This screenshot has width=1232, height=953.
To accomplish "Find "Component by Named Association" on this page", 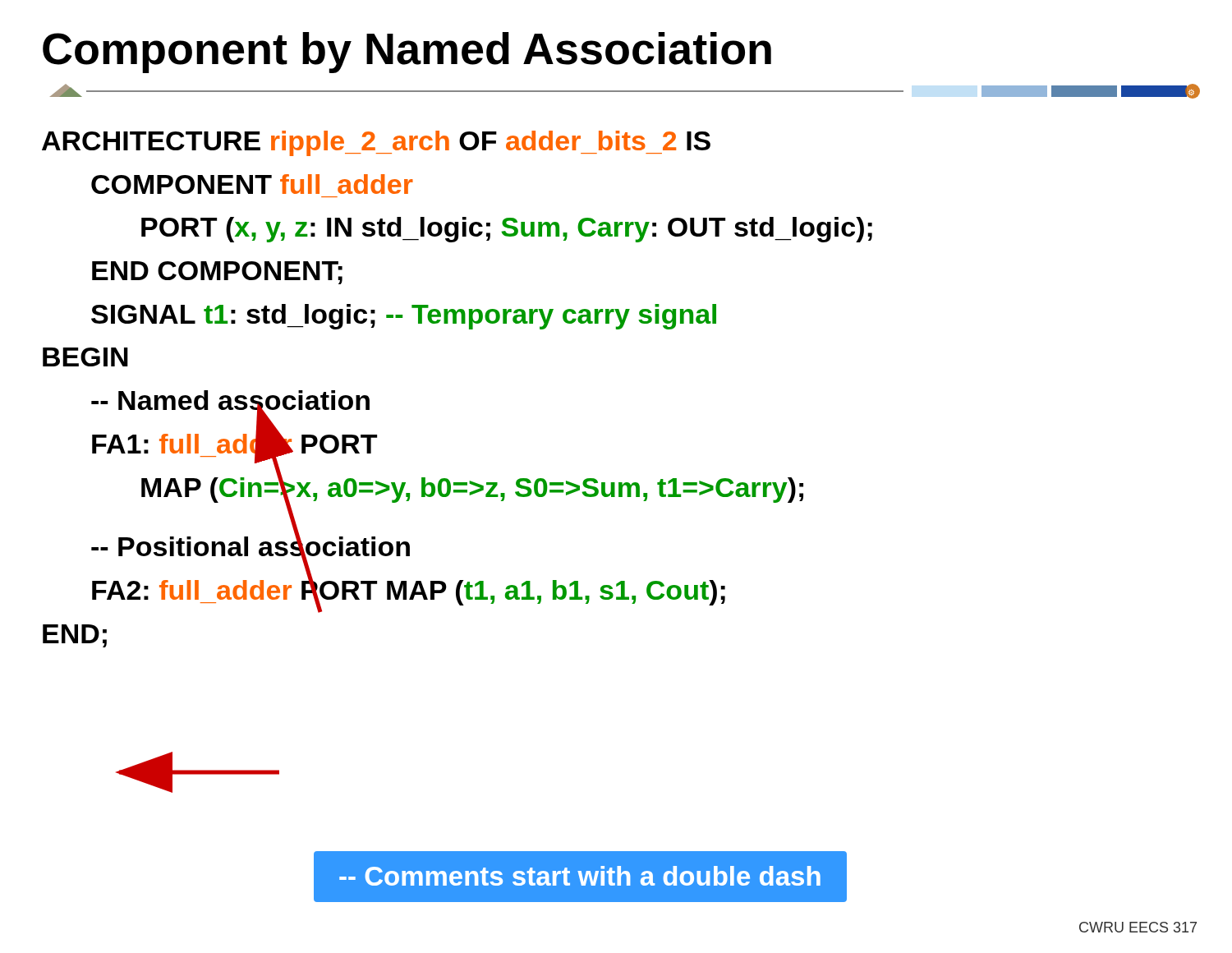I will (x=407, y=48).
